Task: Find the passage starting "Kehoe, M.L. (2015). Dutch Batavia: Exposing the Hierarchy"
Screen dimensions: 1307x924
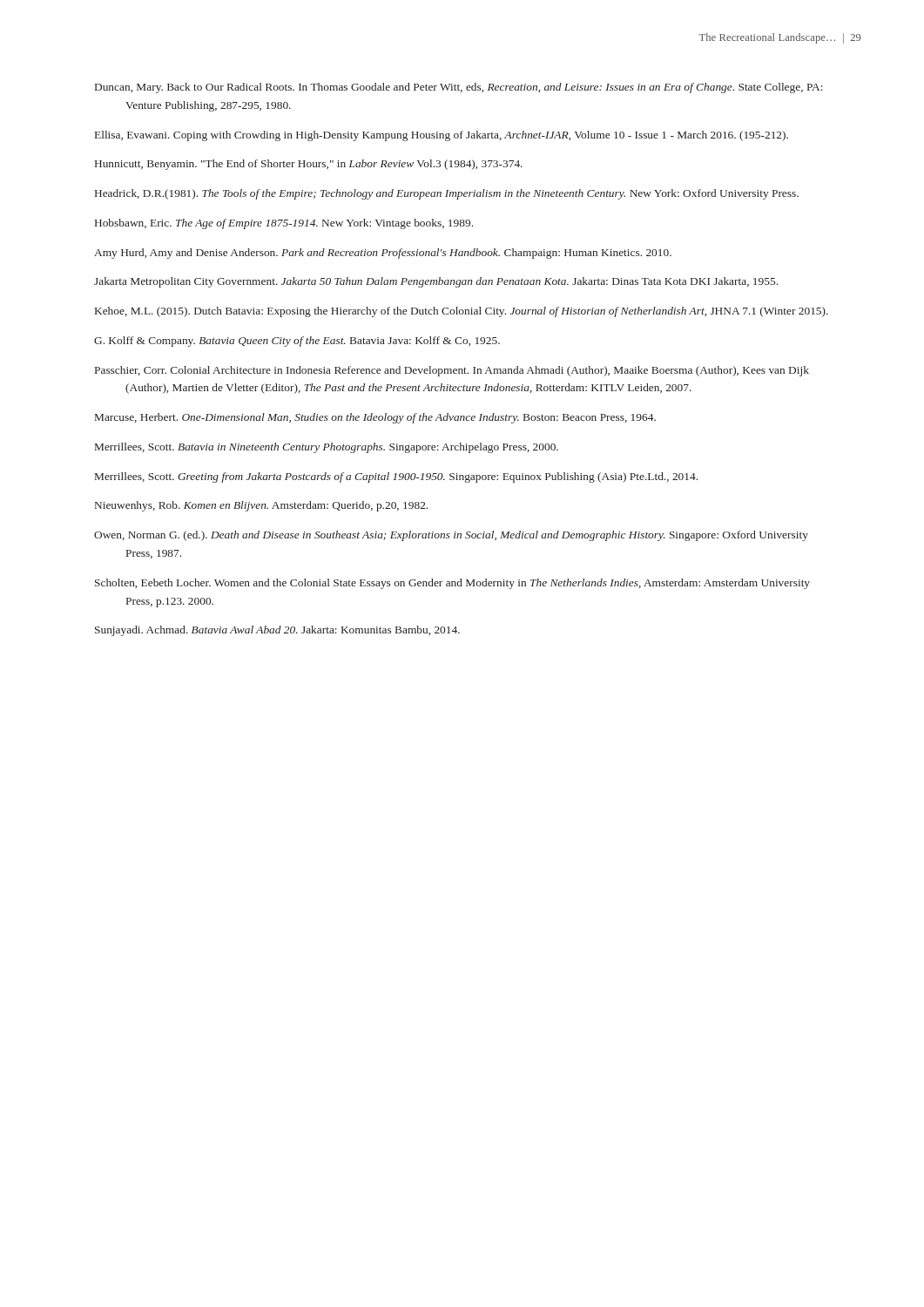Action: [461, 311]
